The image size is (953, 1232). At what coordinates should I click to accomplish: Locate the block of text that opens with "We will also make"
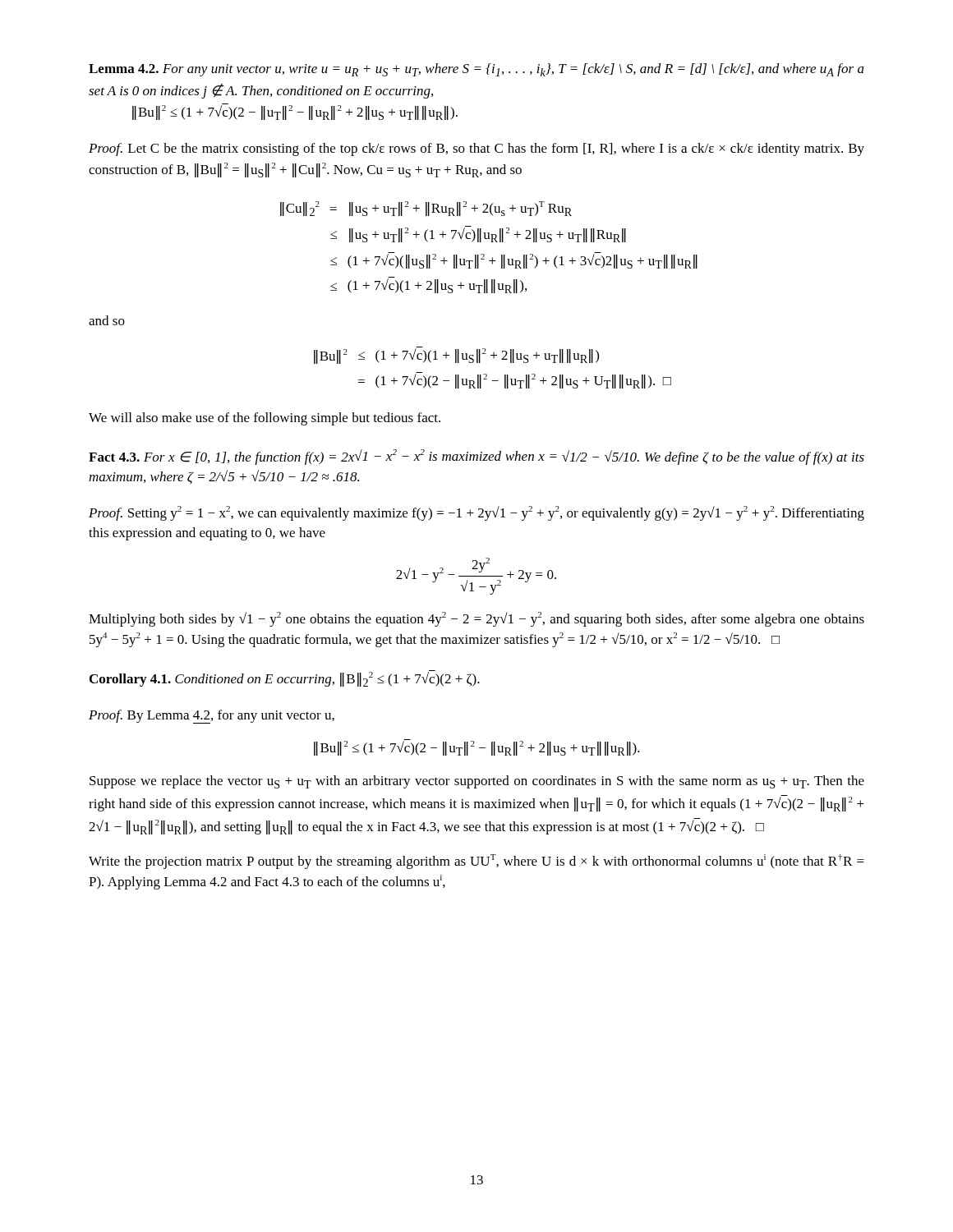coord(265,419)
